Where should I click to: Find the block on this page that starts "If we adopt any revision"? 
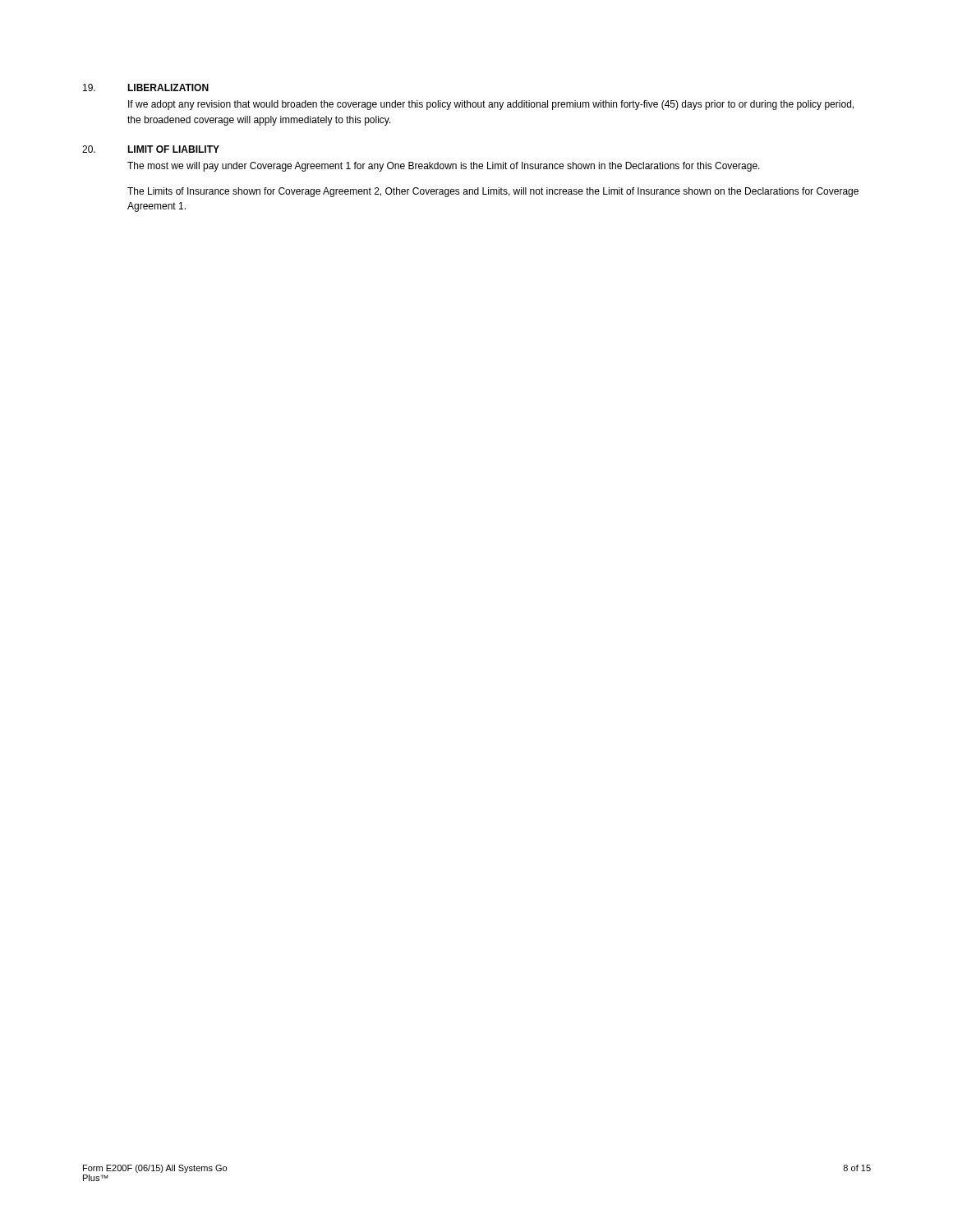point(491,112)
